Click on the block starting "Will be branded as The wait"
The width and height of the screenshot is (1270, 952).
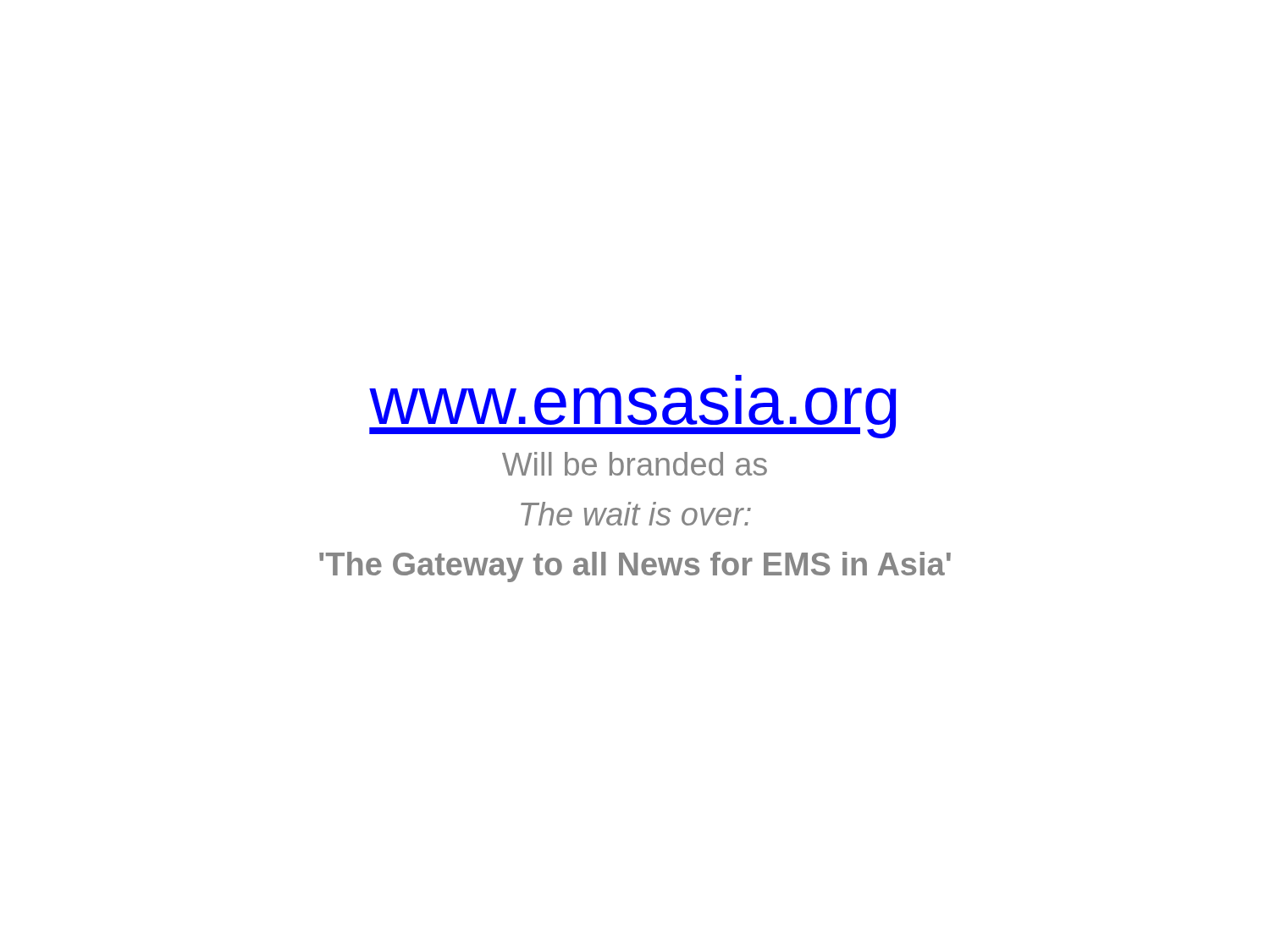(x=635, y=515)
